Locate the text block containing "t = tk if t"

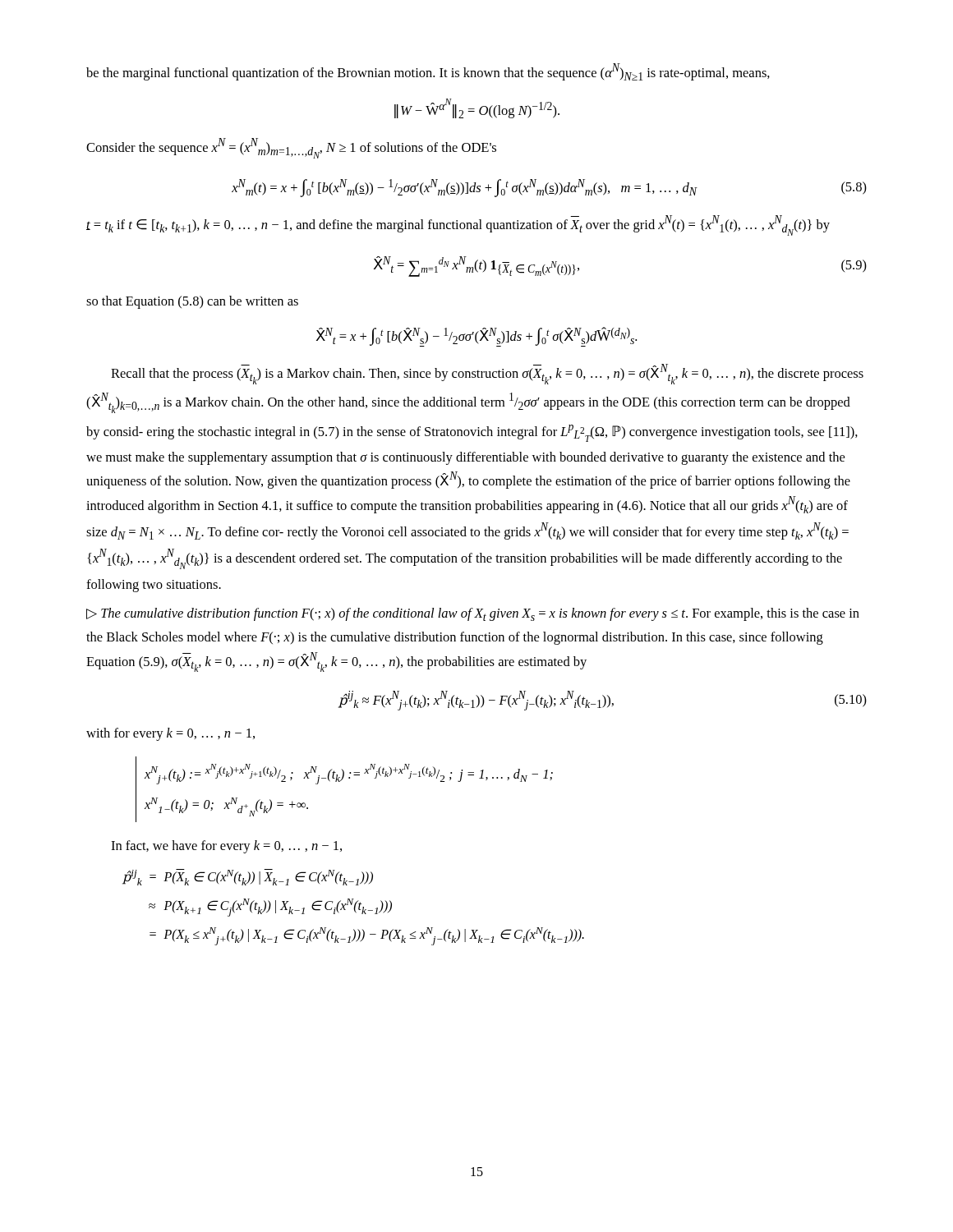pos(476,225)
